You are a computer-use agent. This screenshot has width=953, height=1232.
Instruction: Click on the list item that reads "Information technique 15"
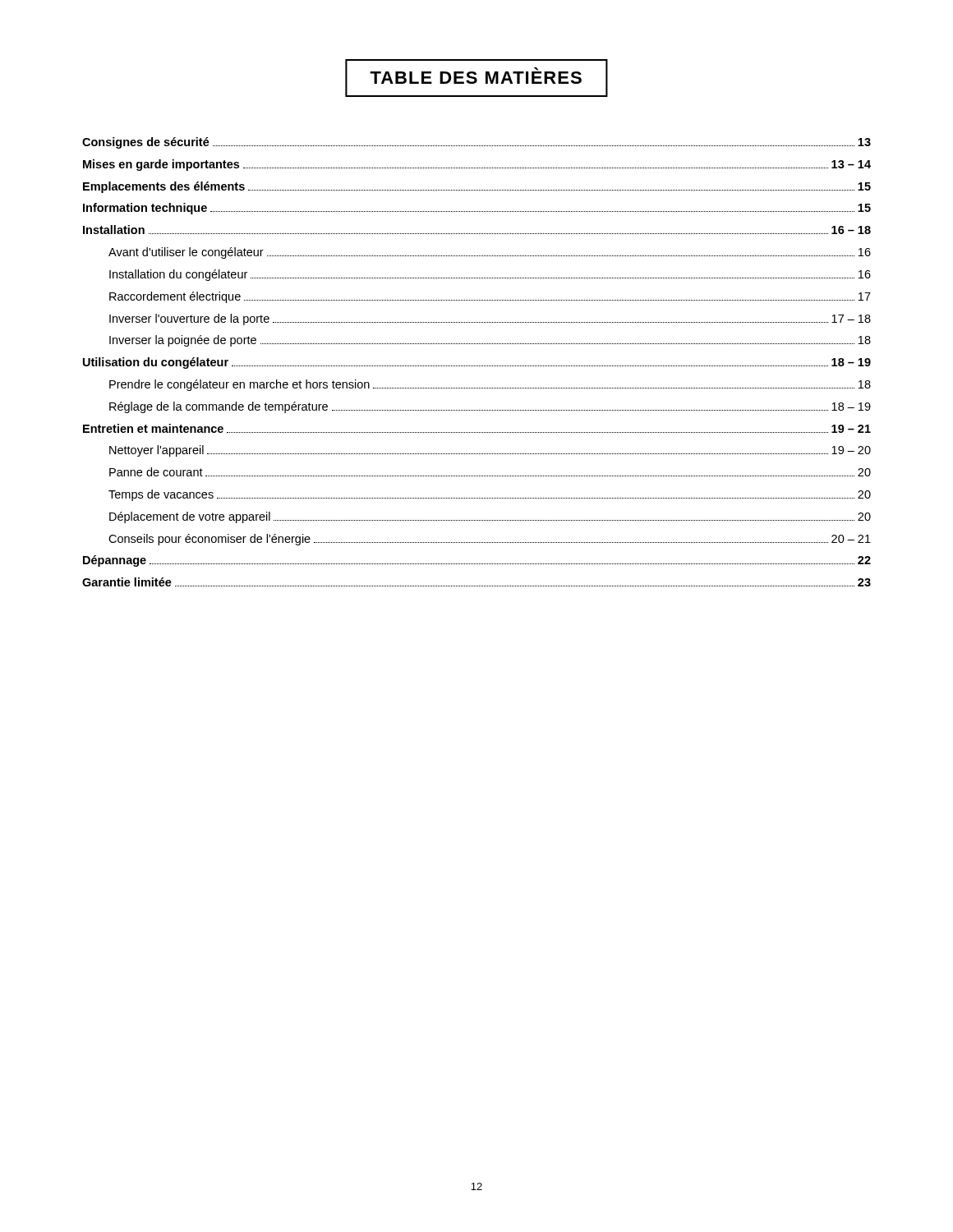point(476,209)
